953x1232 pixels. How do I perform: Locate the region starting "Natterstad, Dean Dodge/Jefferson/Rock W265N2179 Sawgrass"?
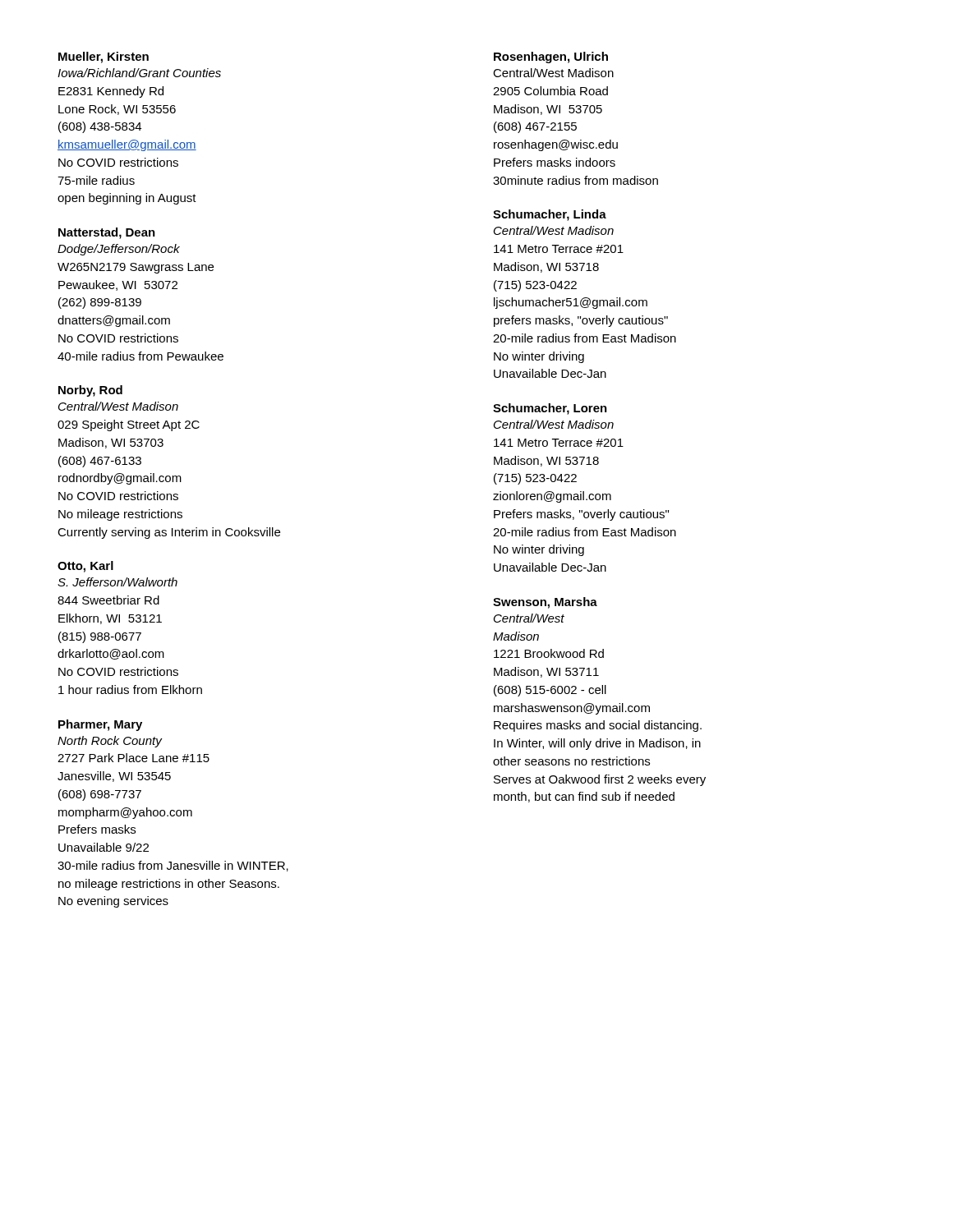pos(107,233)
